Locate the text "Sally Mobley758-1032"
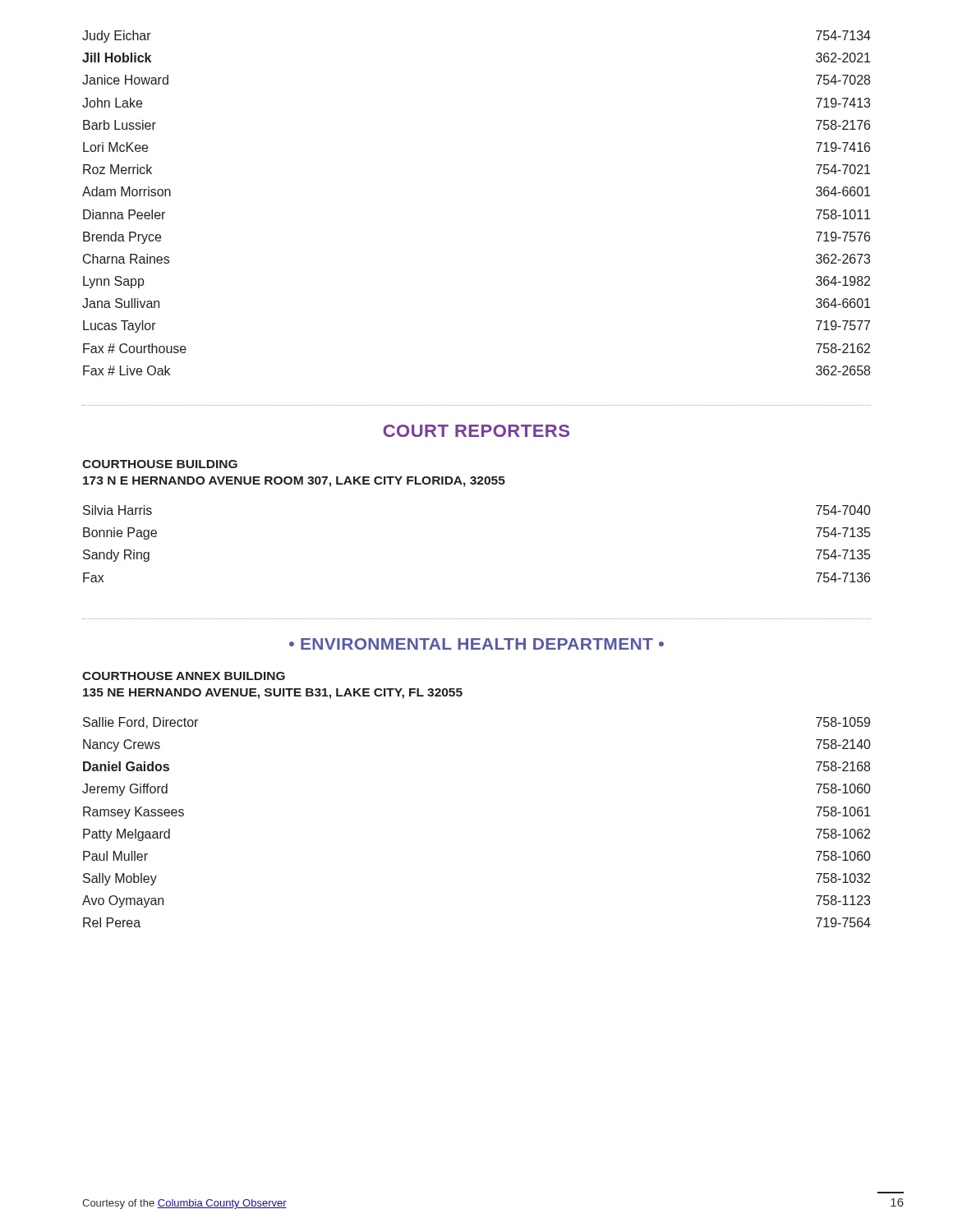Image resolution: width=953 pixels, height=1232 pixels. click(x=120, y=879)
